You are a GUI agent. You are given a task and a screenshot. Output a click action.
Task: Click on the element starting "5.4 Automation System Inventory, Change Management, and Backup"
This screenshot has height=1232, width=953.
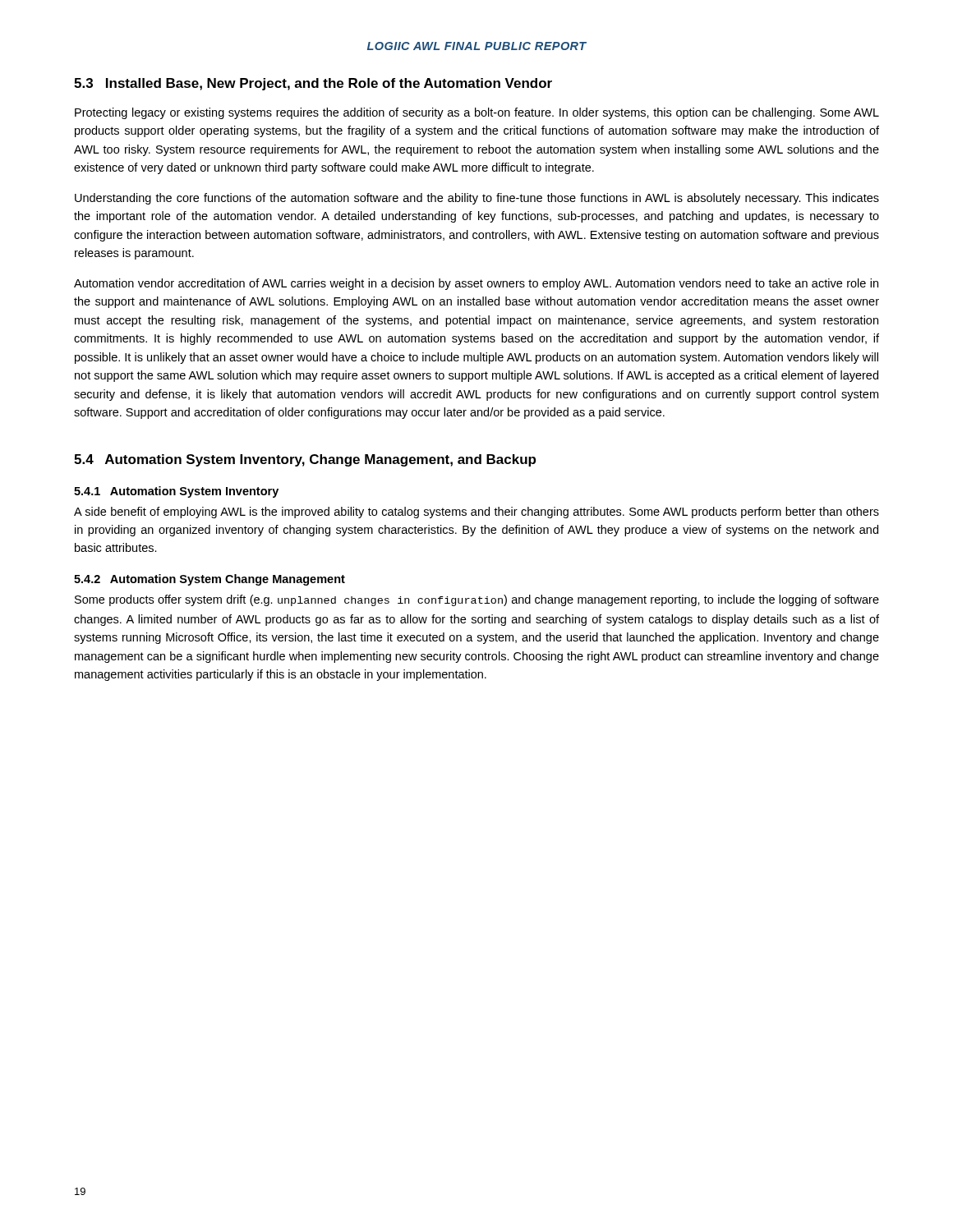click(x=476, y=460)
